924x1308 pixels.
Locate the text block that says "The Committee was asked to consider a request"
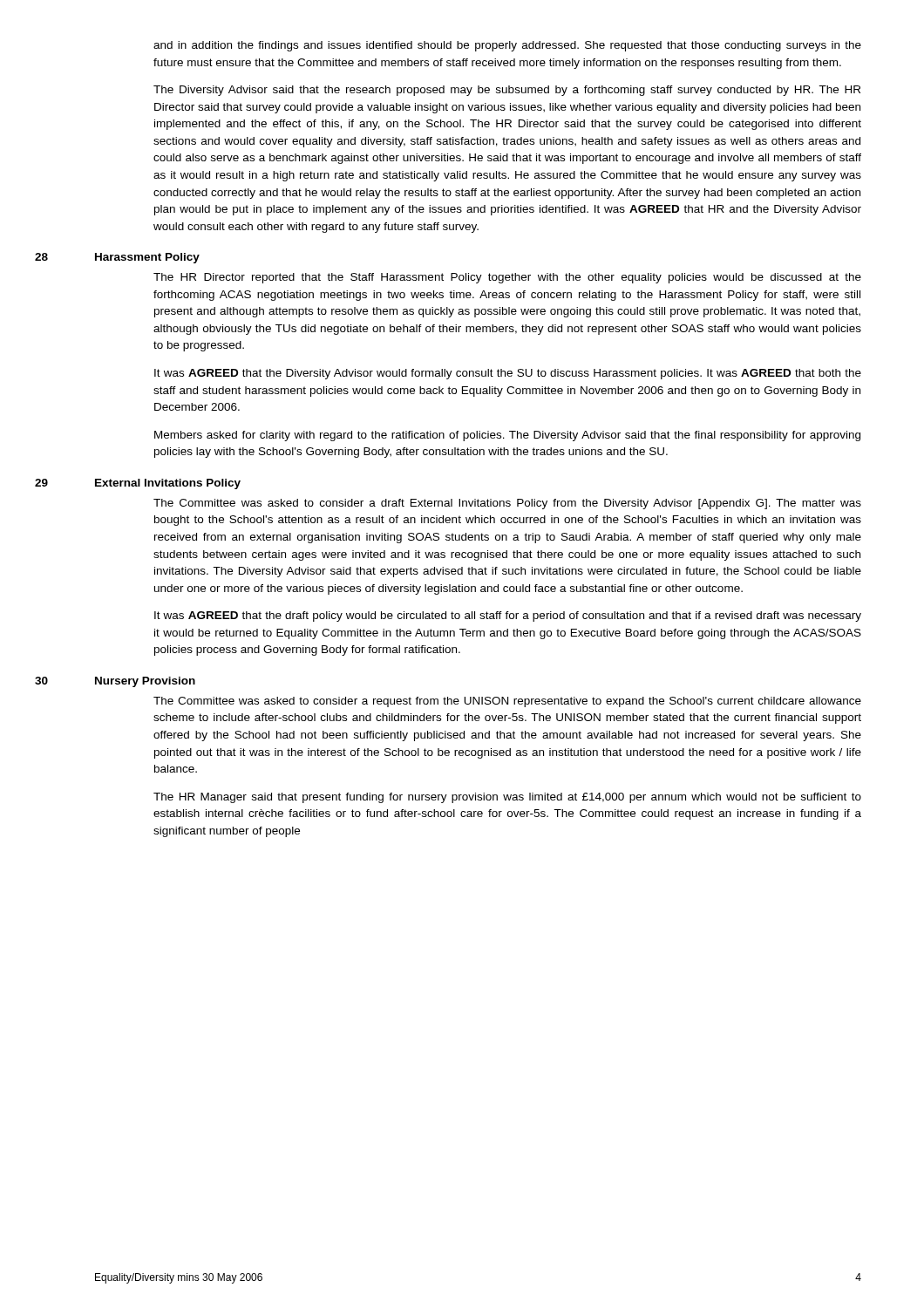507,735
